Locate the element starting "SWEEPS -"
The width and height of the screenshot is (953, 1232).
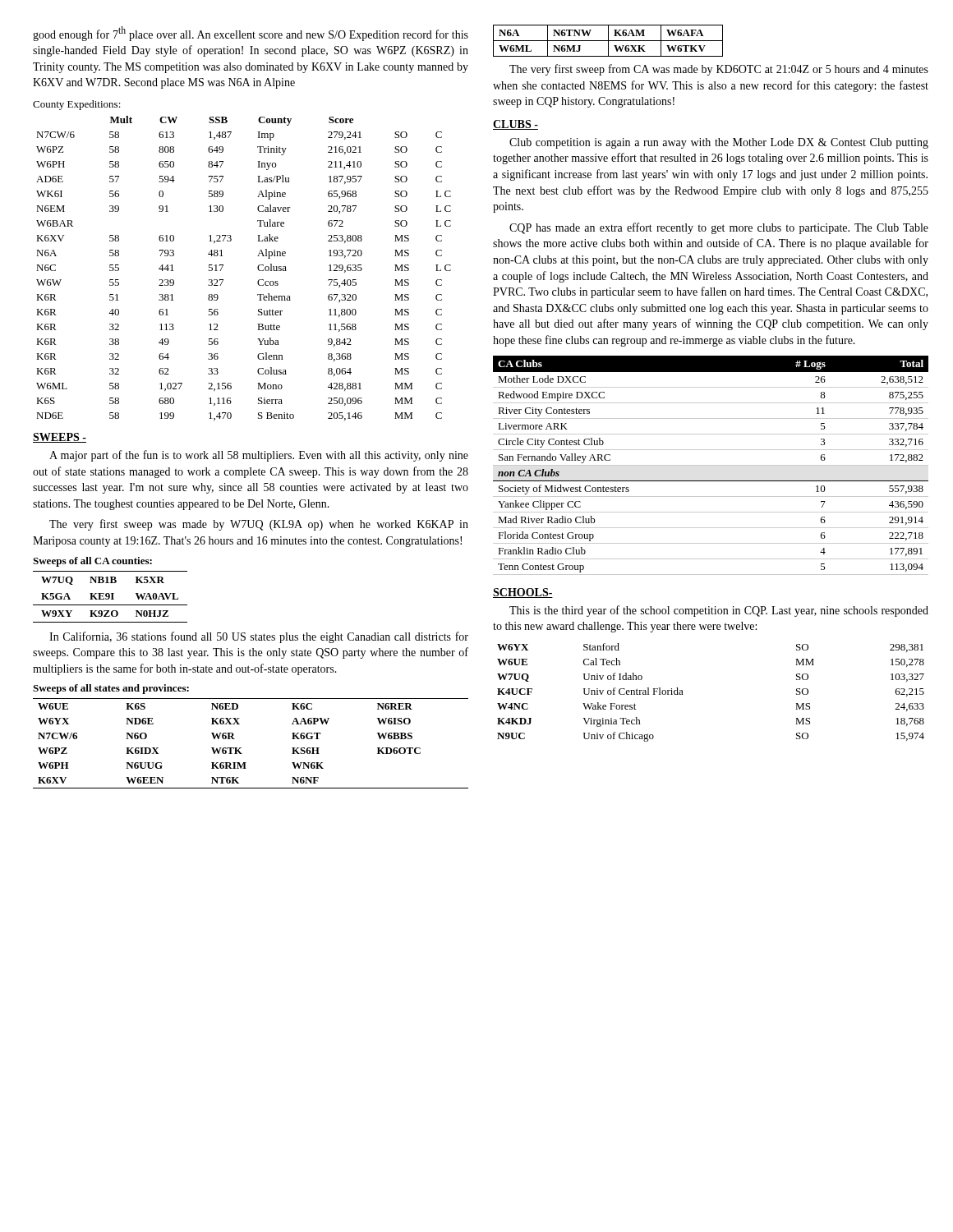tap(60, 438)
